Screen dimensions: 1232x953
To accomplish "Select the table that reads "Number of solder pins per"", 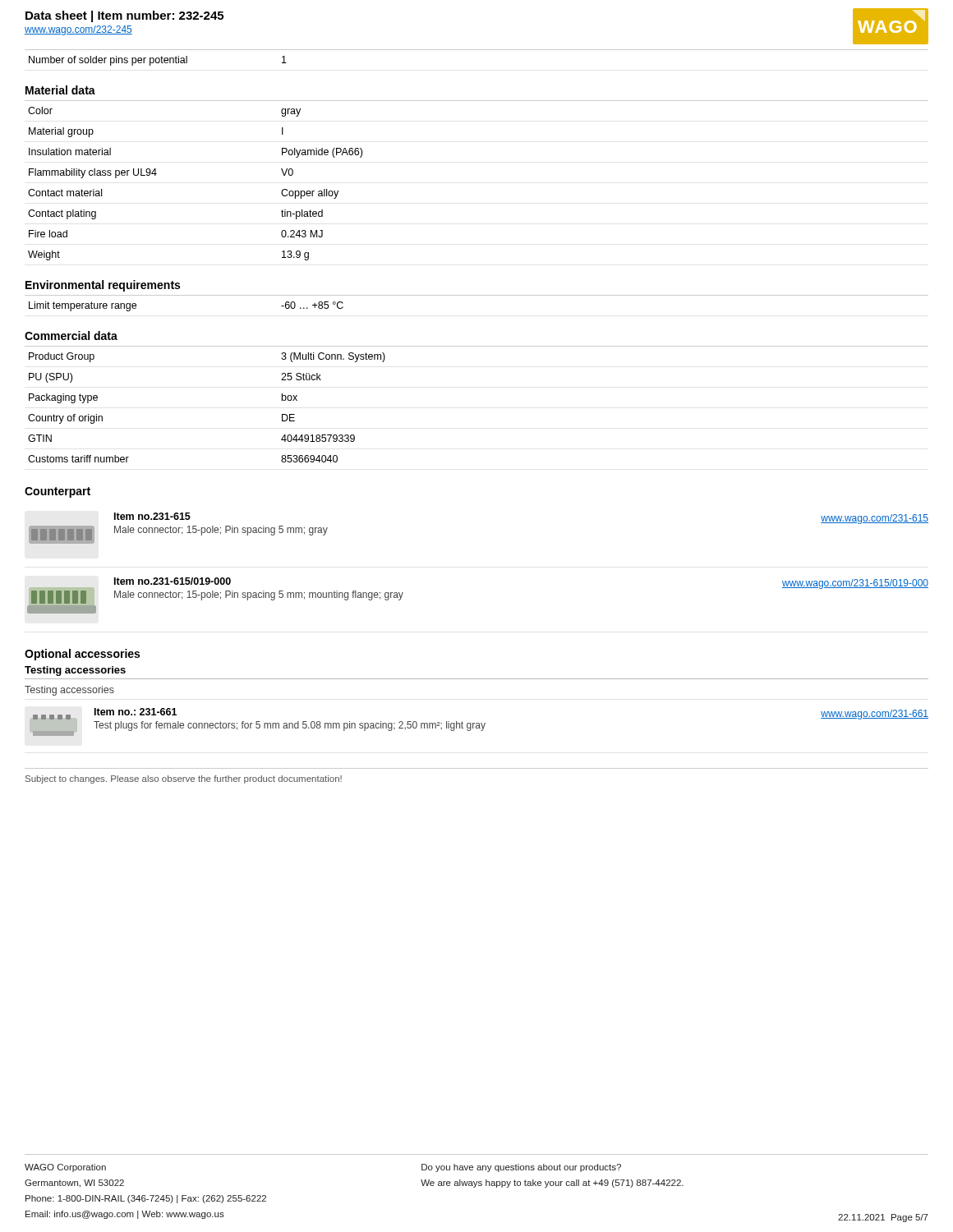I will click(x=476, y=60).
